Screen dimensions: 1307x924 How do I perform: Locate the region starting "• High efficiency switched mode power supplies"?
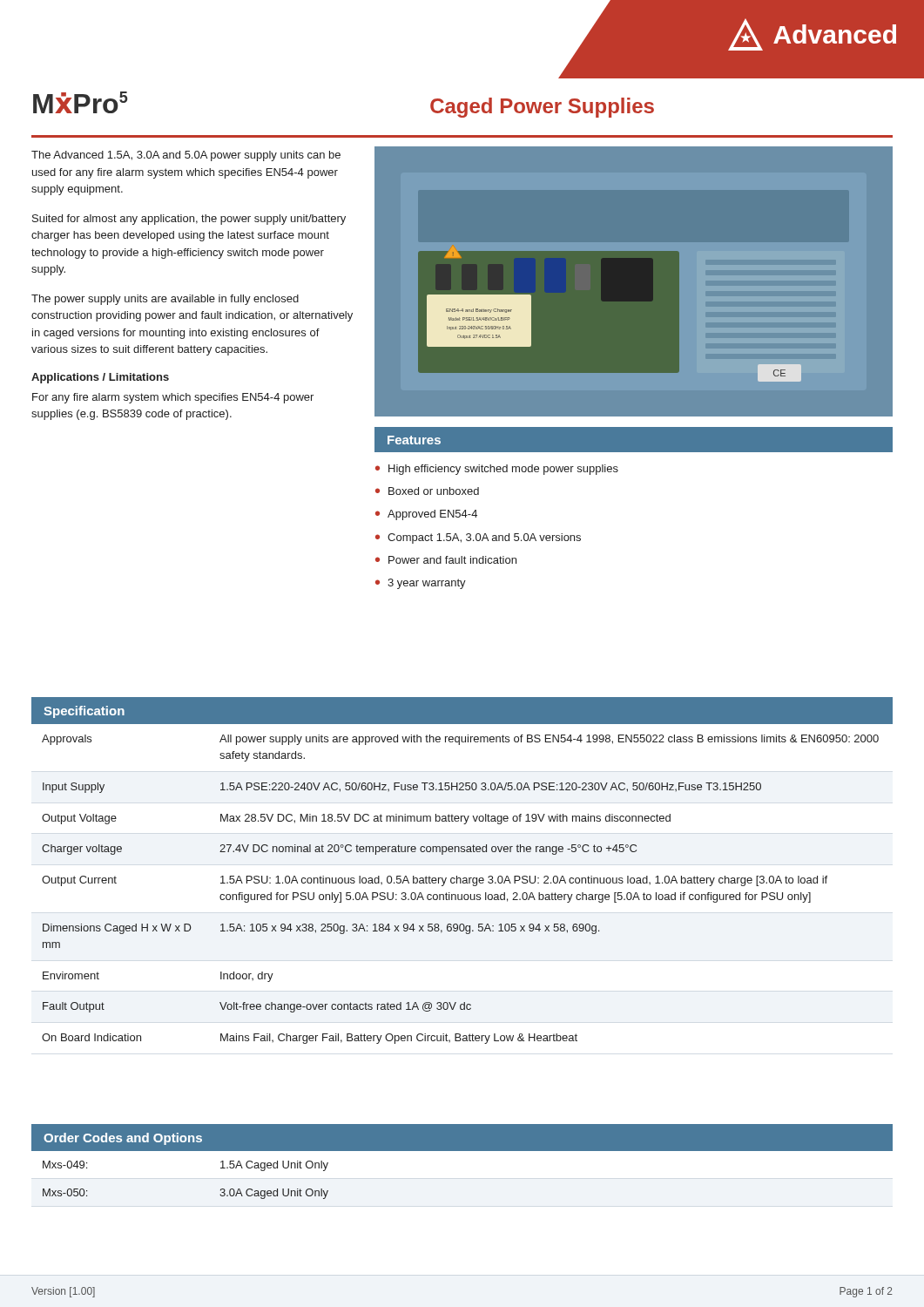point(496,469)
